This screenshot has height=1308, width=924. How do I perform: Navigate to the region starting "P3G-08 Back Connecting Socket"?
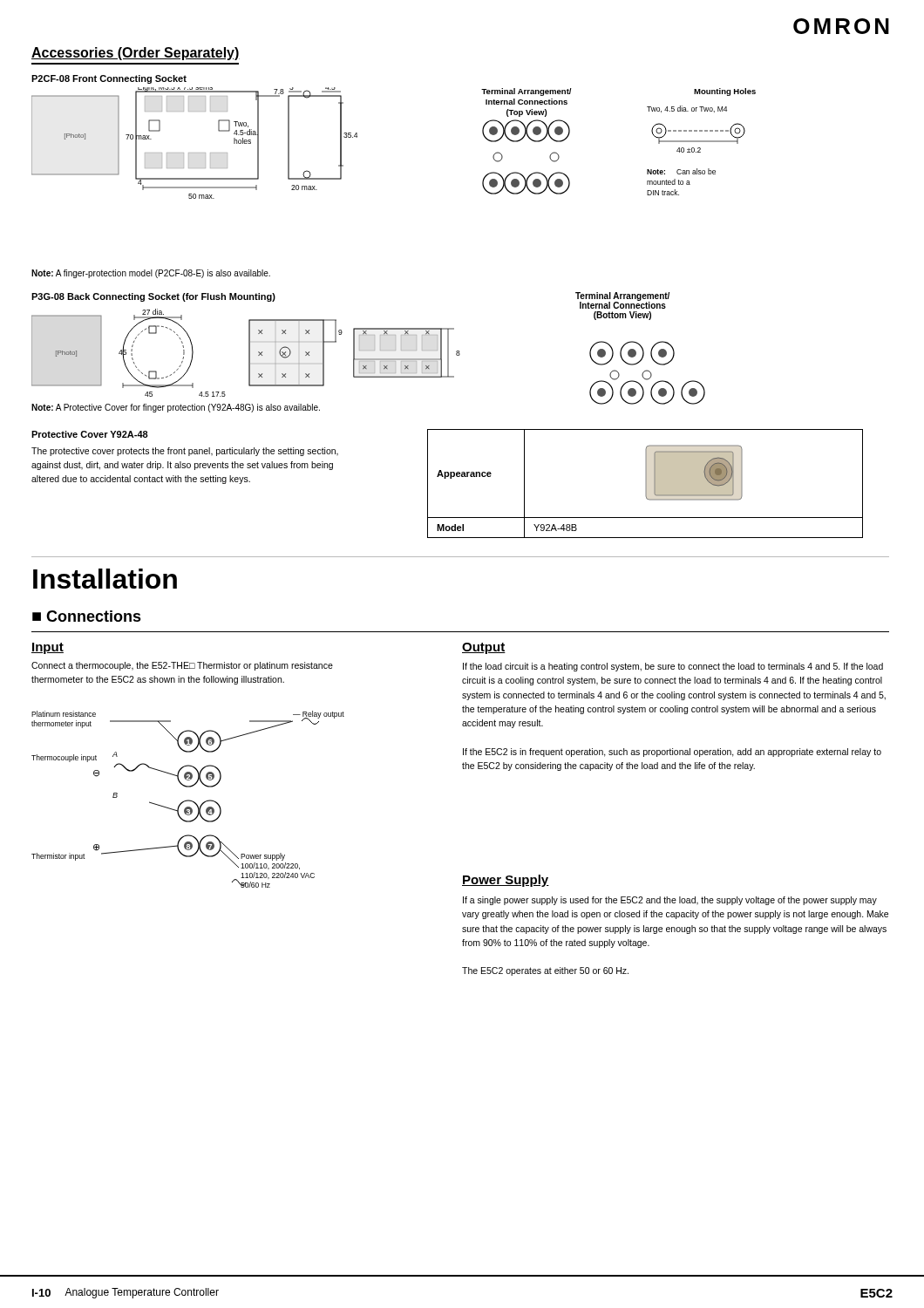point(153,297)
